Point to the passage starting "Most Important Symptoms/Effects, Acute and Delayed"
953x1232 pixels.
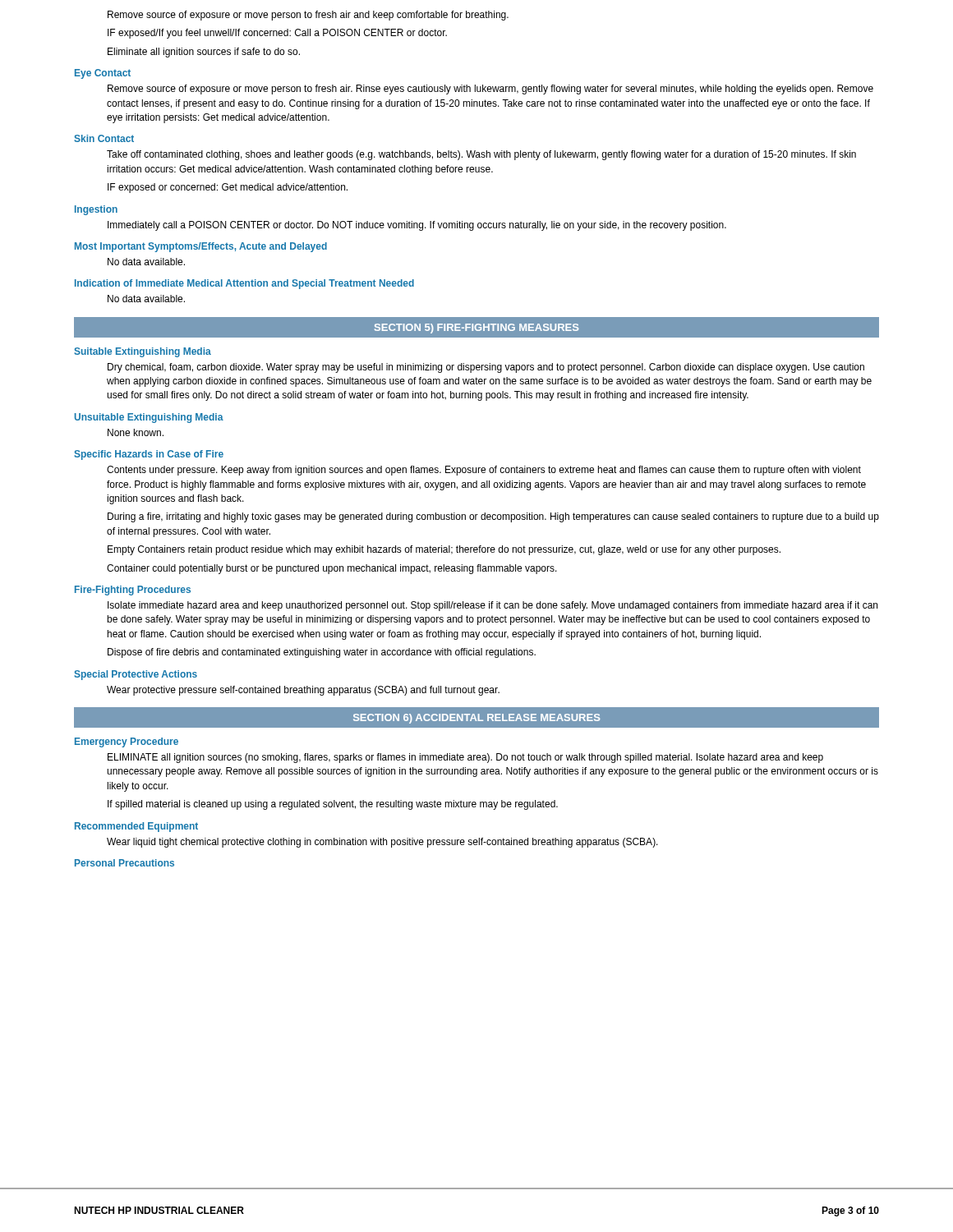click(201, 246)
